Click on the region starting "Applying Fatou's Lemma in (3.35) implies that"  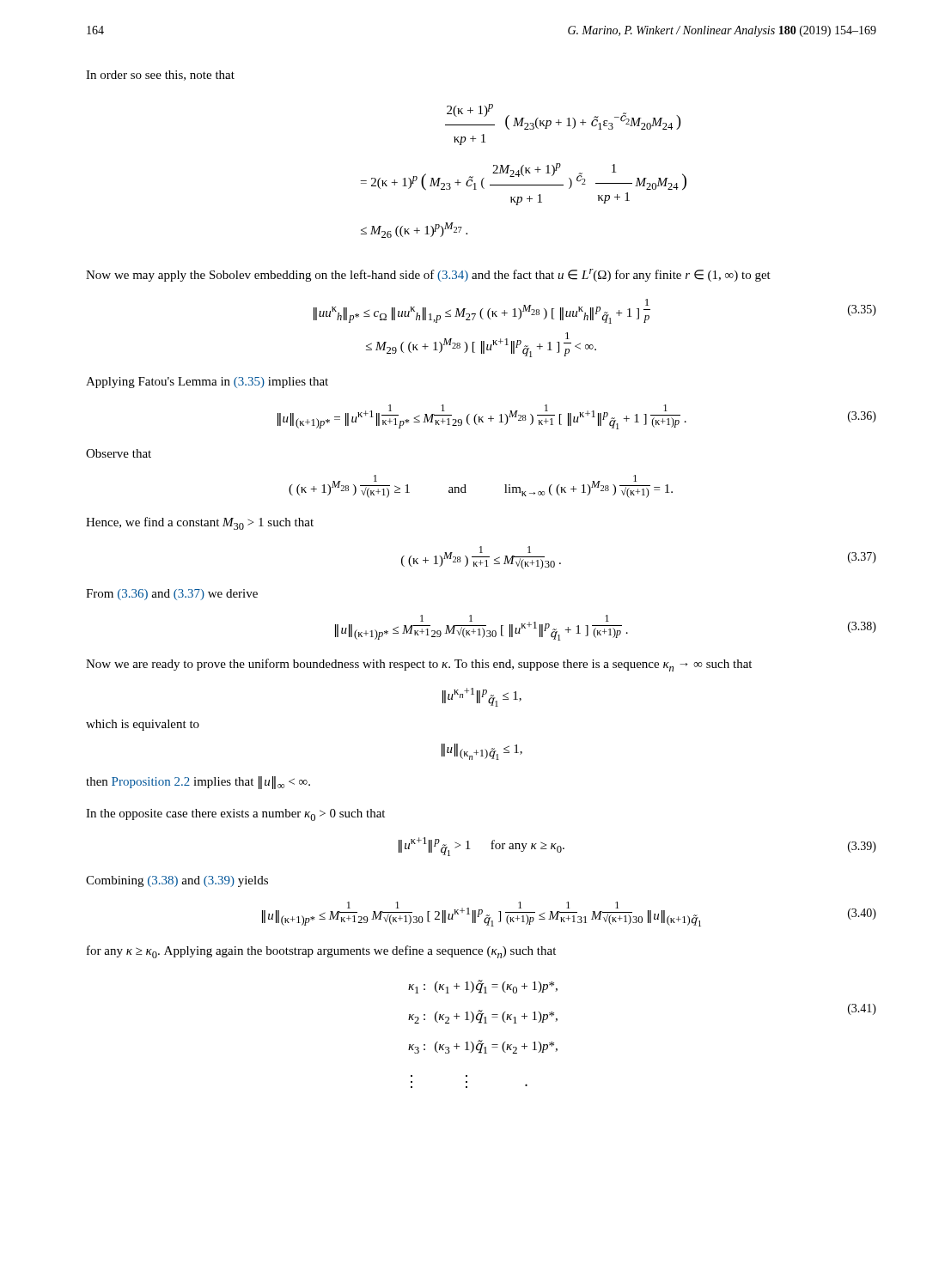click(x=207, y=381)
